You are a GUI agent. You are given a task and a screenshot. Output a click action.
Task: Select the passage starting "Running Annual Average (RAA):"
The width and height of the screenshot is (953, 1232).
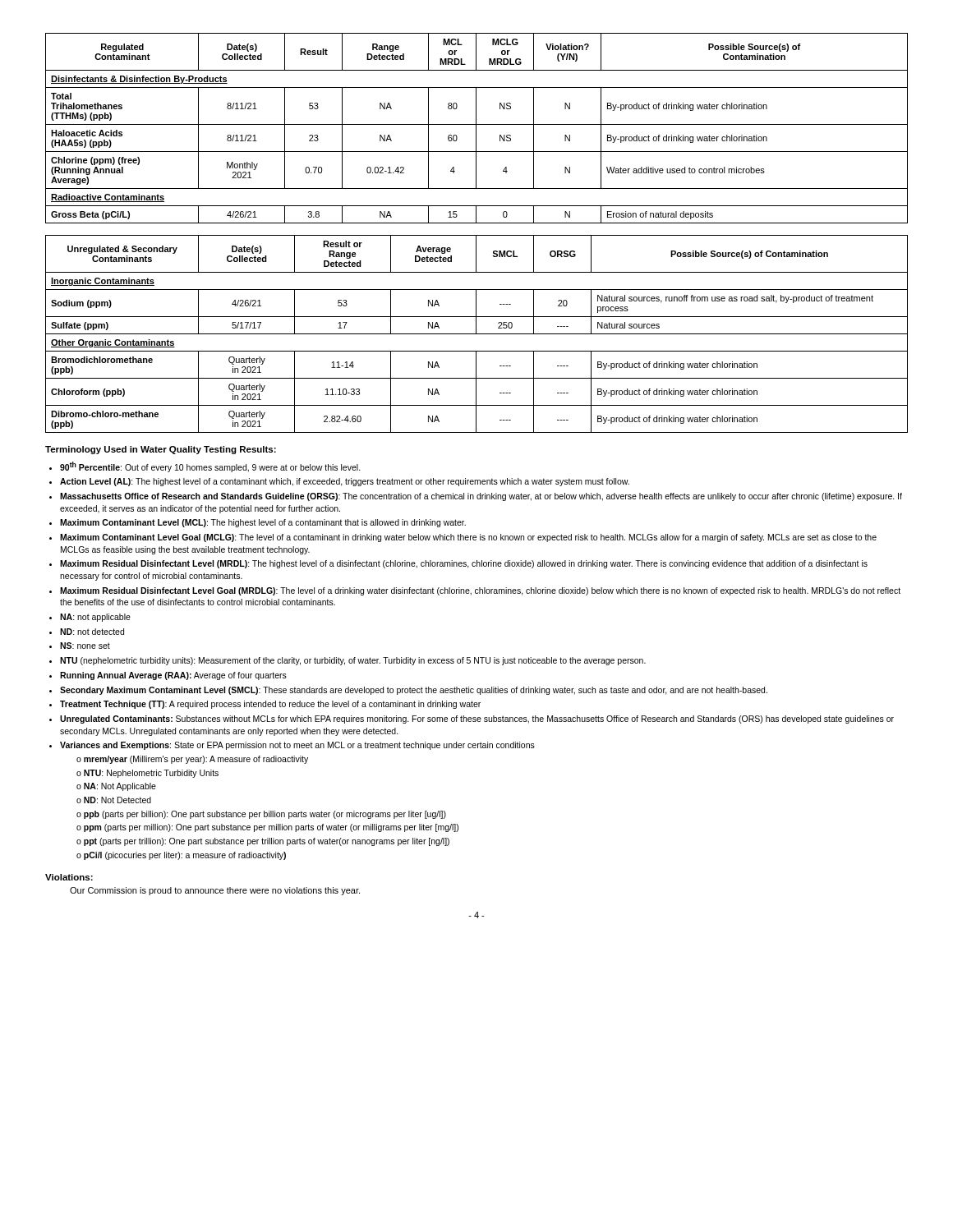point(173,675)
